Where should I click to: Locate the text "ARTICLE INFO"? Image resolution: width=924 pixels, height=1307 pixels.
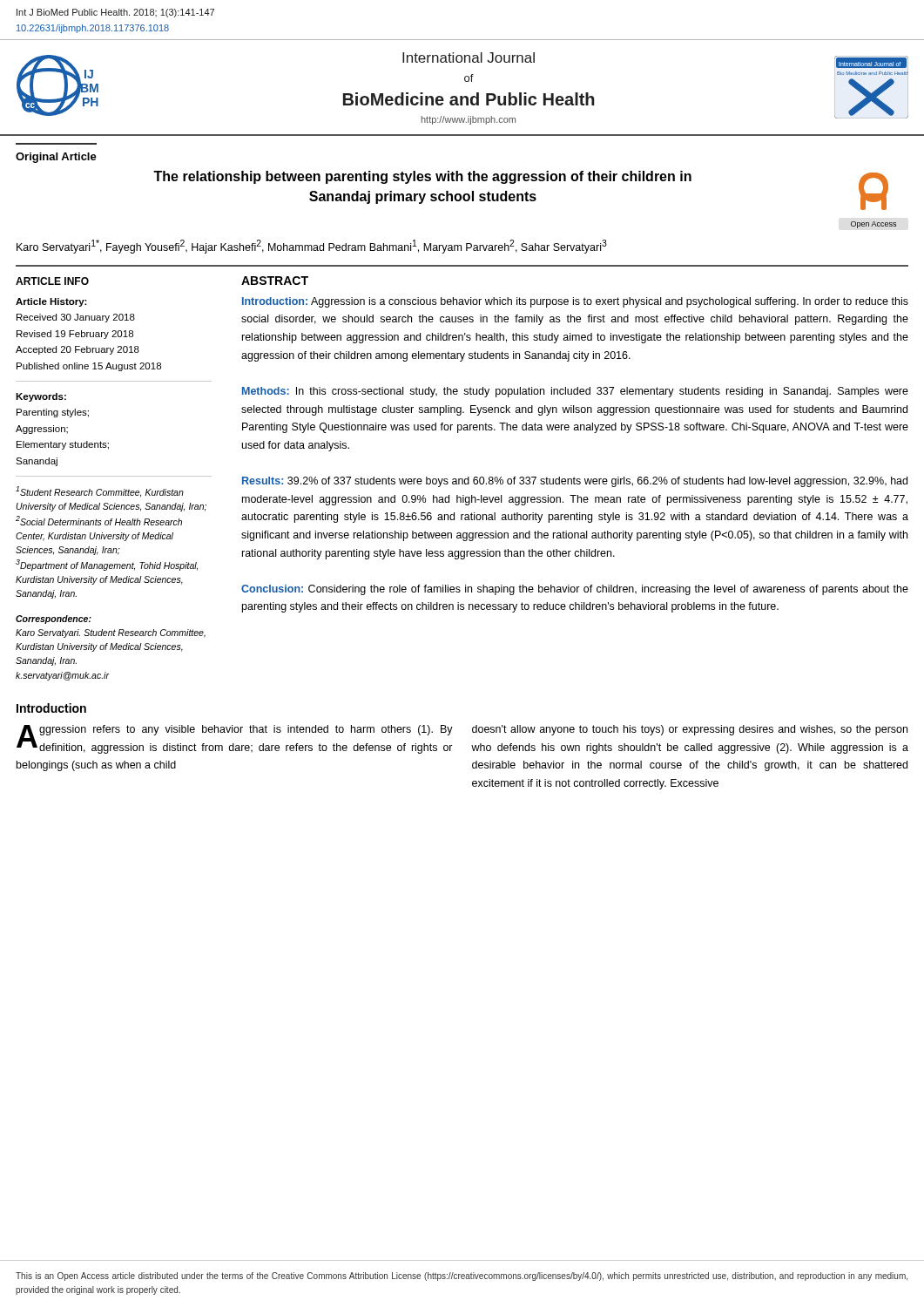tap(52, 281)
